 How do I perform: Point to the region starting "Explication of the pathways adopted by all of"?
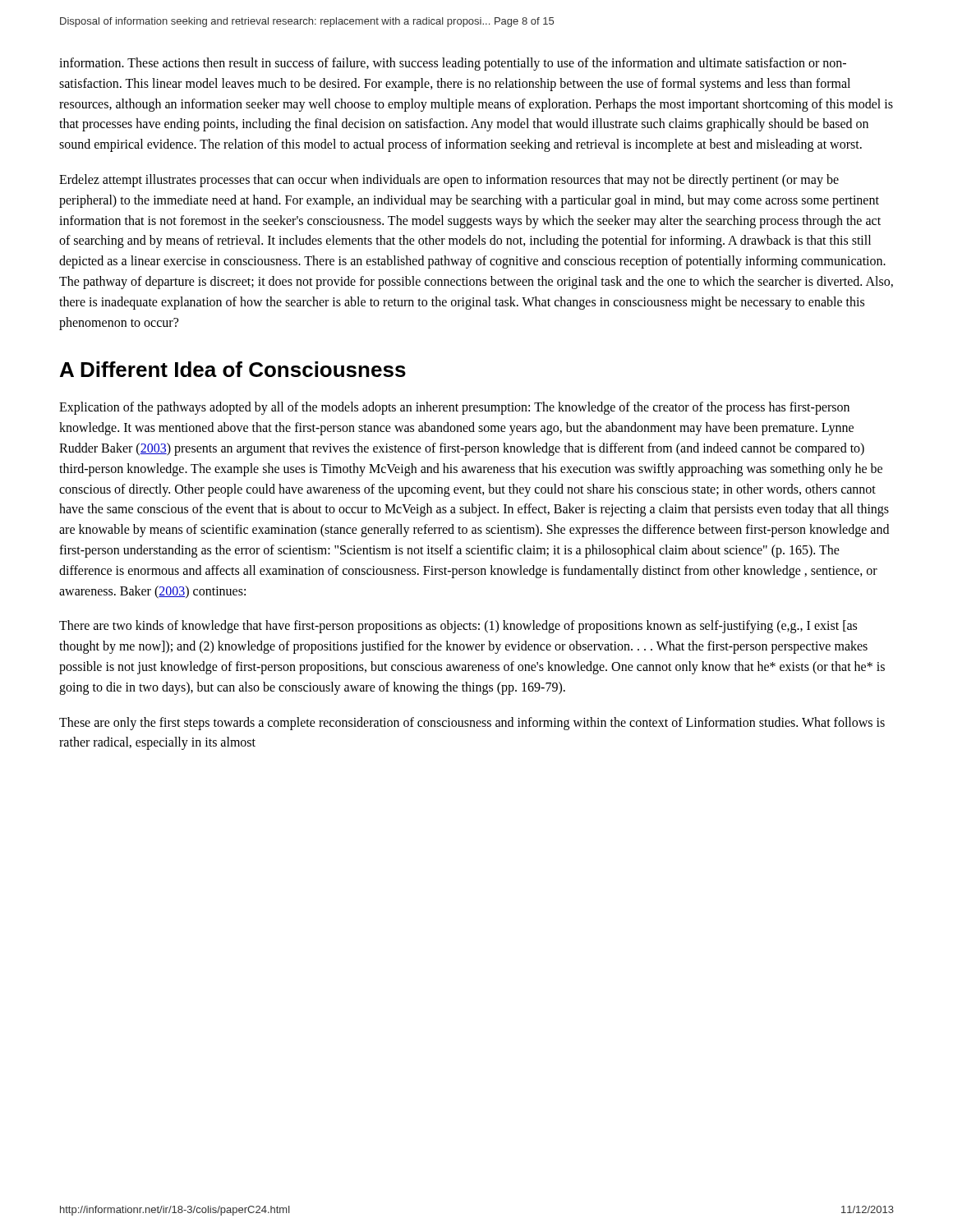tap(474, 499)
